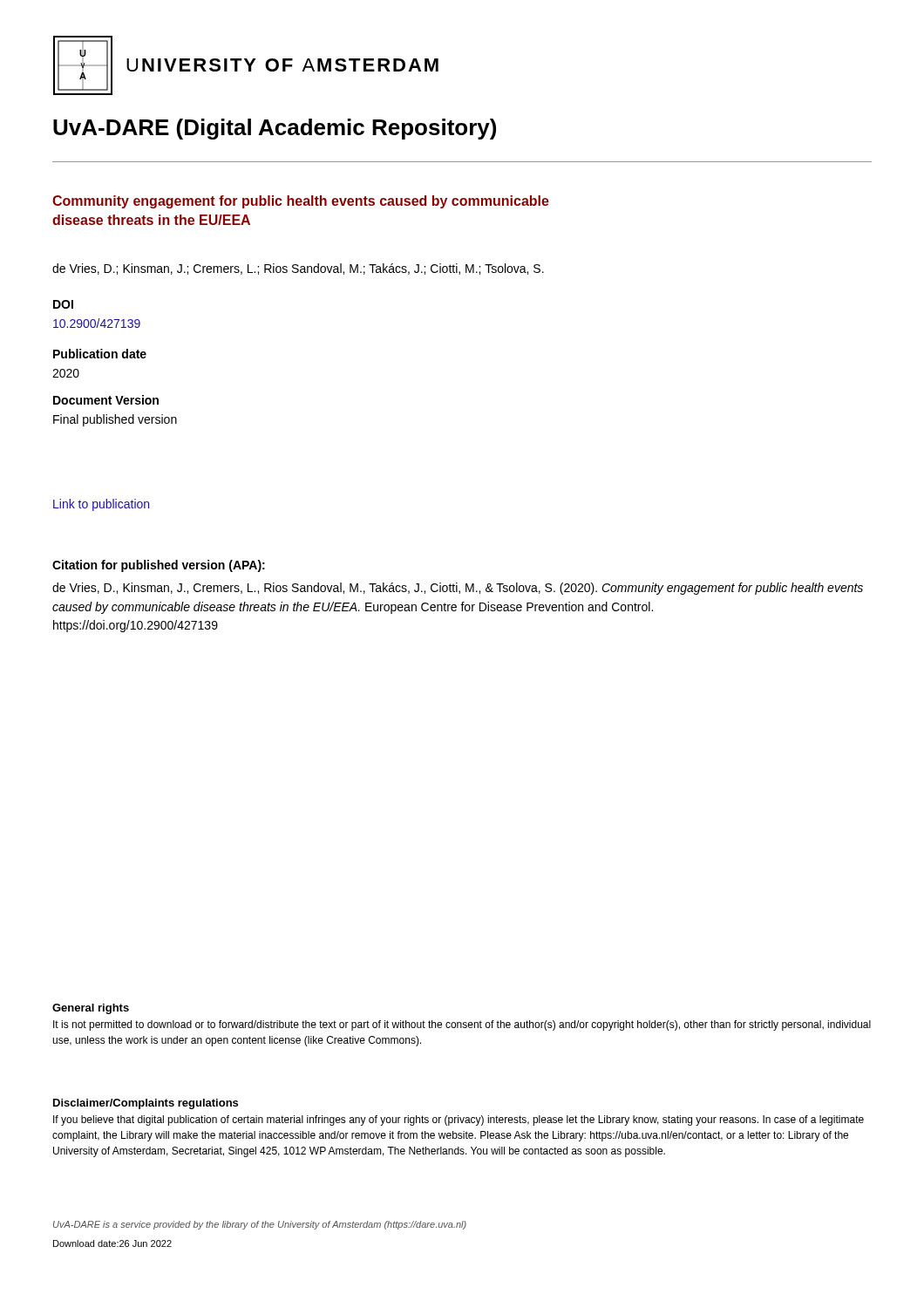Find the section header on this page that starts "Community engagement for public"
The width and height of the screenshot is (924, 1308).
pos(301,211)
